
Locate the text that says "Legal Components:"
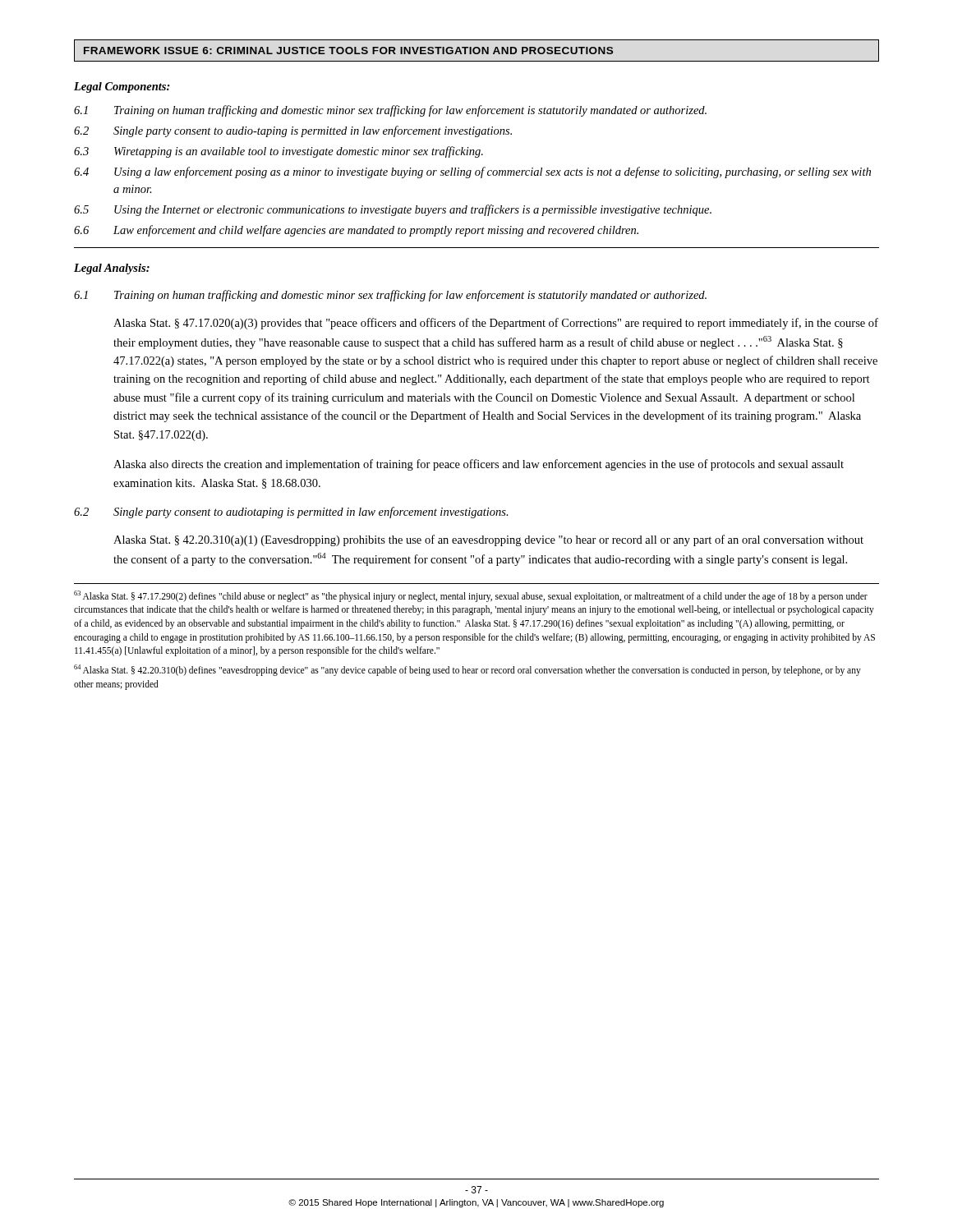coord(122,86)
